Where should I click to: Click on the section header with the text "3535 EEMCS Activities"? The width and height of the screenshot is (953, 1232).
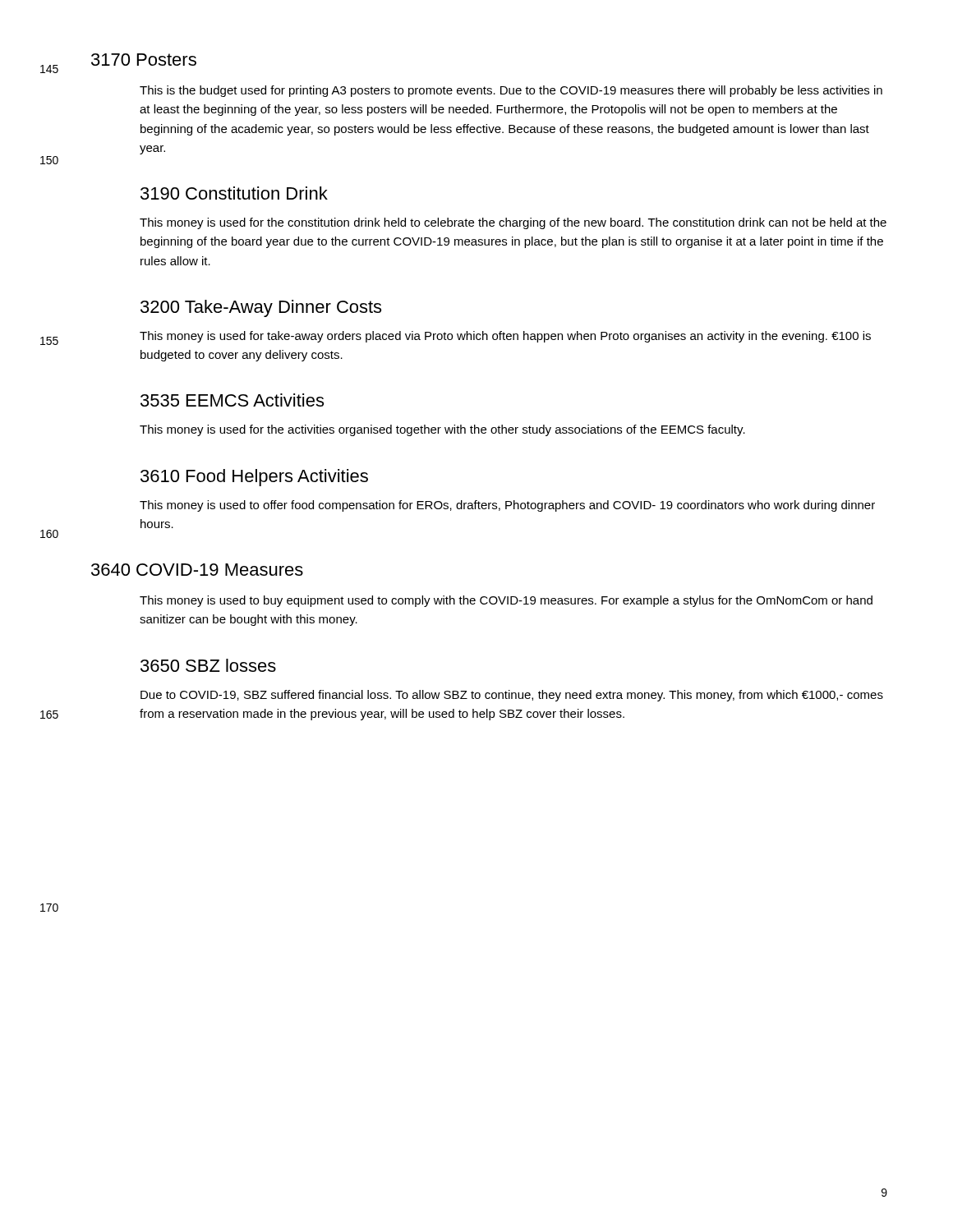click(232, 401)
